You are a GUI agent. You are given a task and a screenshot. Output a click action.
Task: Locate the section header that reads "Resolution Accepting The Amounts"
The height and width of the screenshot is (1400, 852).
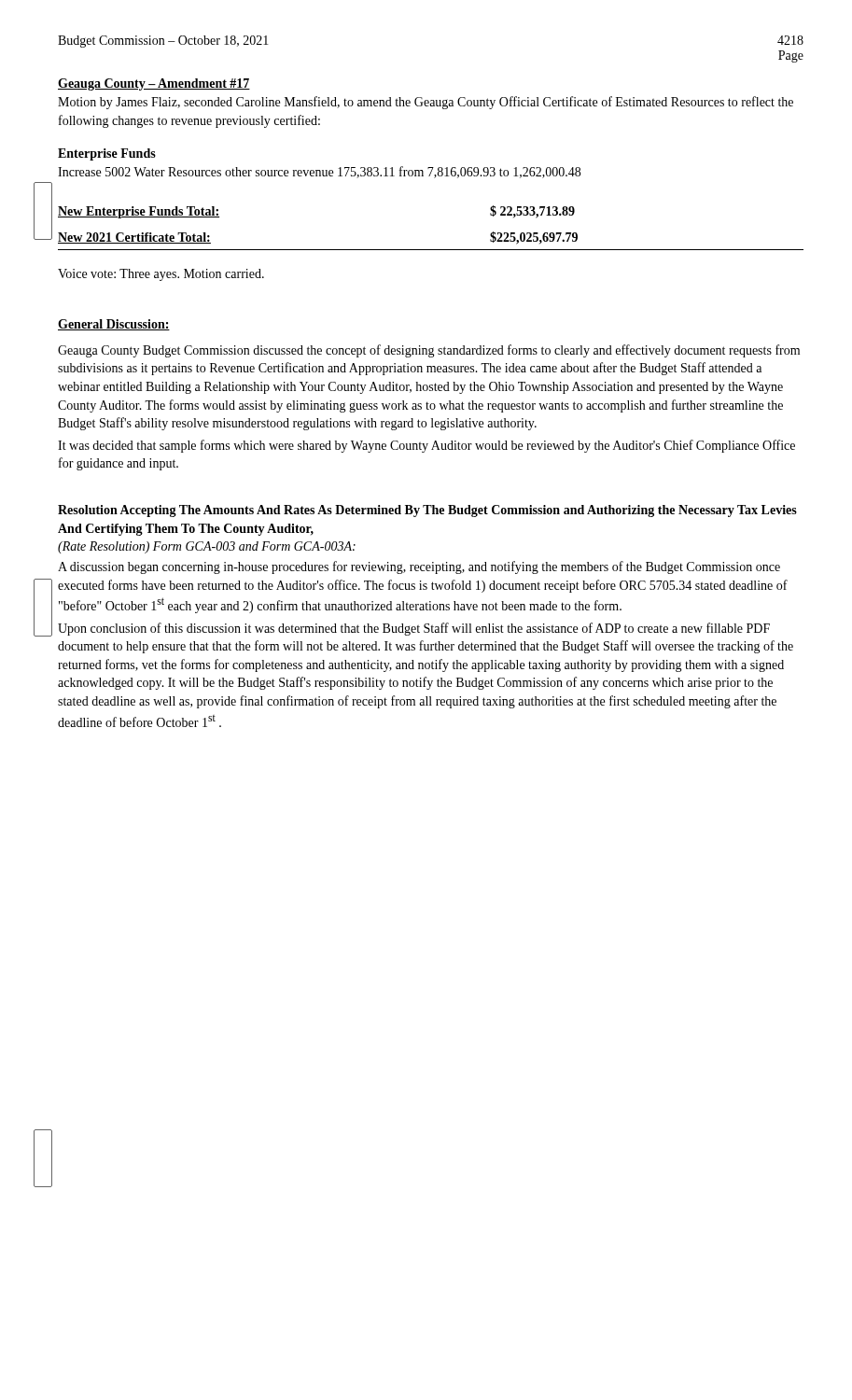click(427, 519)
